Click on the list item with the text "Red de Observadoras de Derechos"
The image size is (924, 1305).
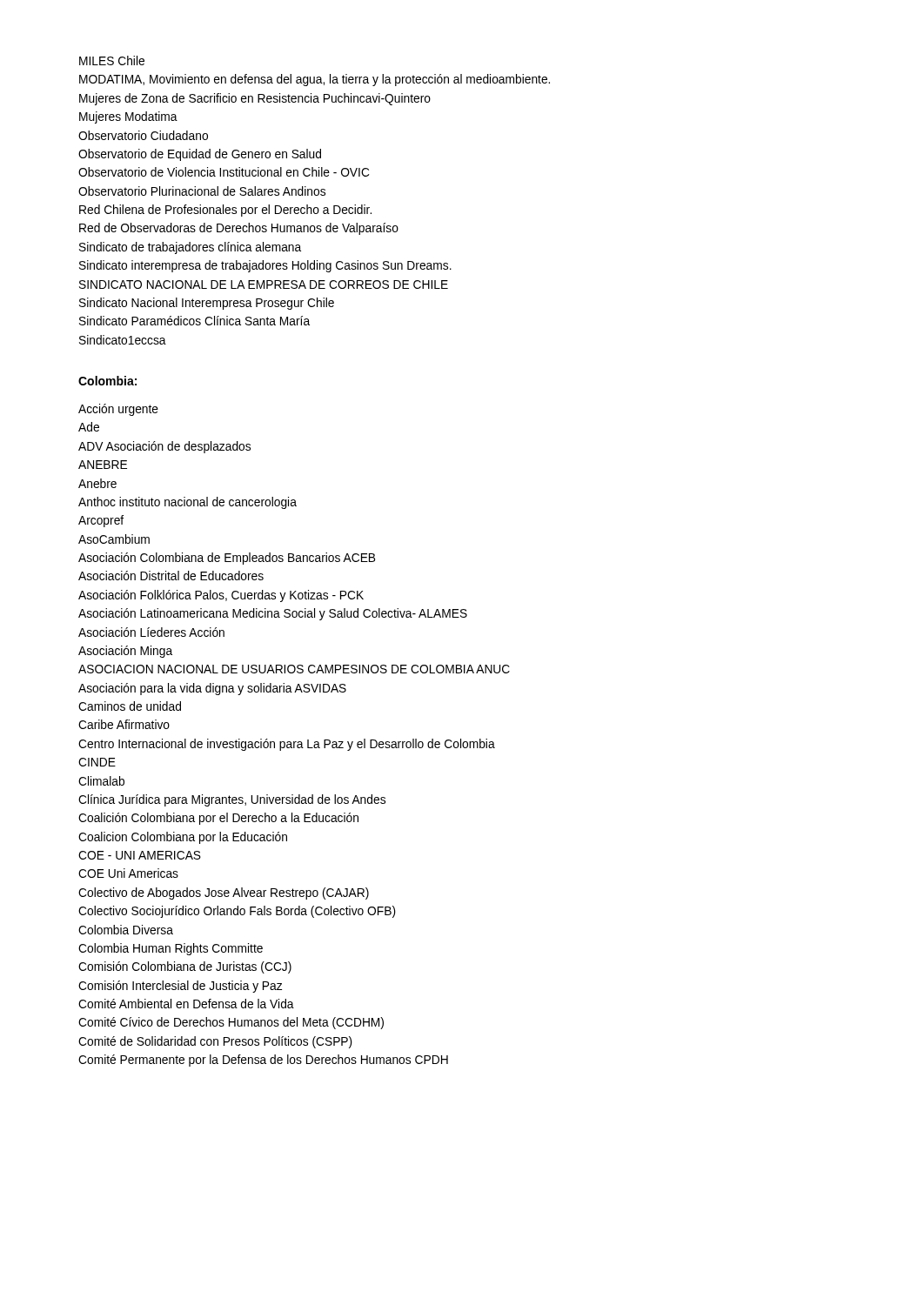tap(238, 229)
